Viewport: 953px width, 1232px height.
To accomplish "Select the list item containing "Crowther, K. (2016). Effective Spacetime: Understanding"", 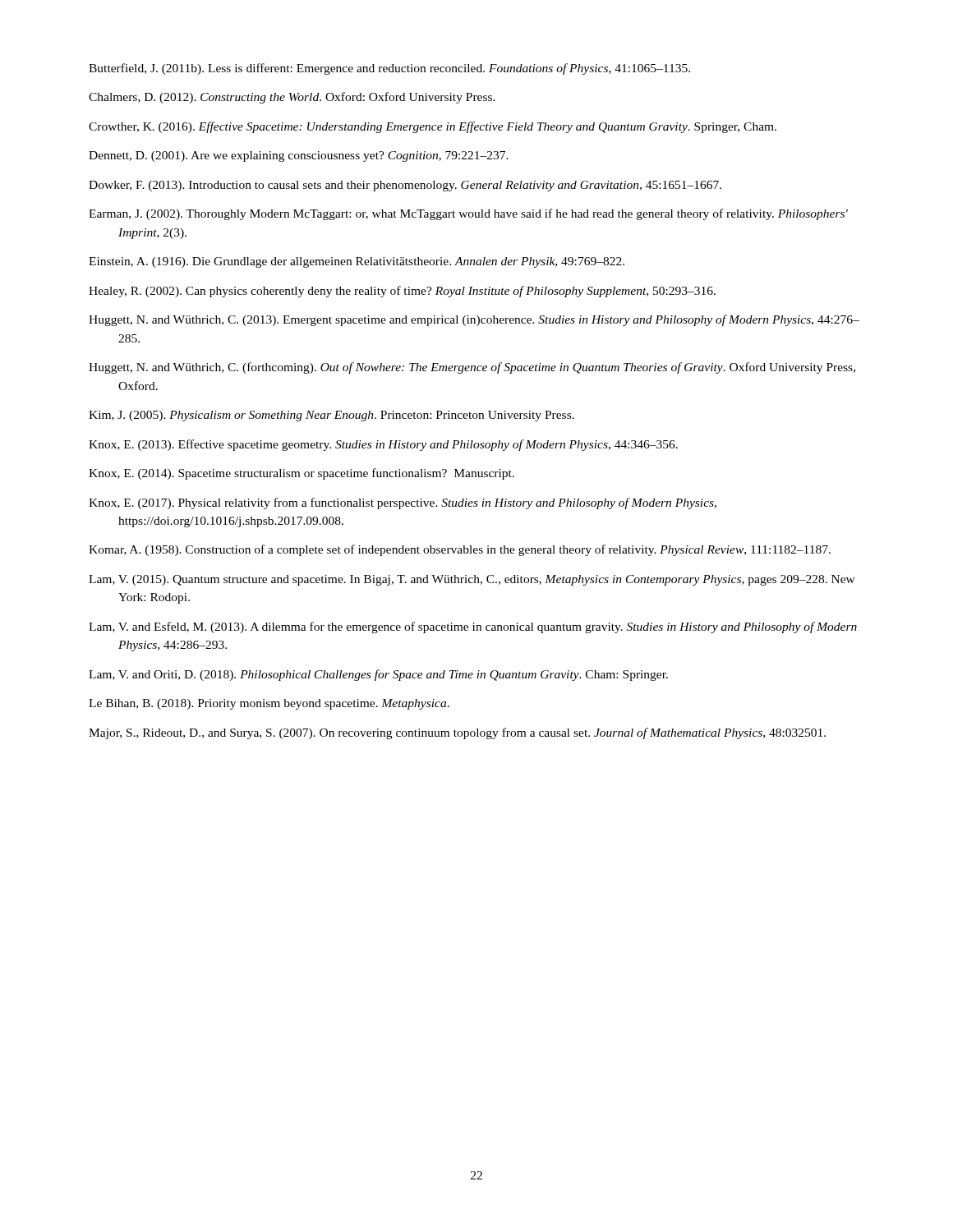I will (433, 126).
